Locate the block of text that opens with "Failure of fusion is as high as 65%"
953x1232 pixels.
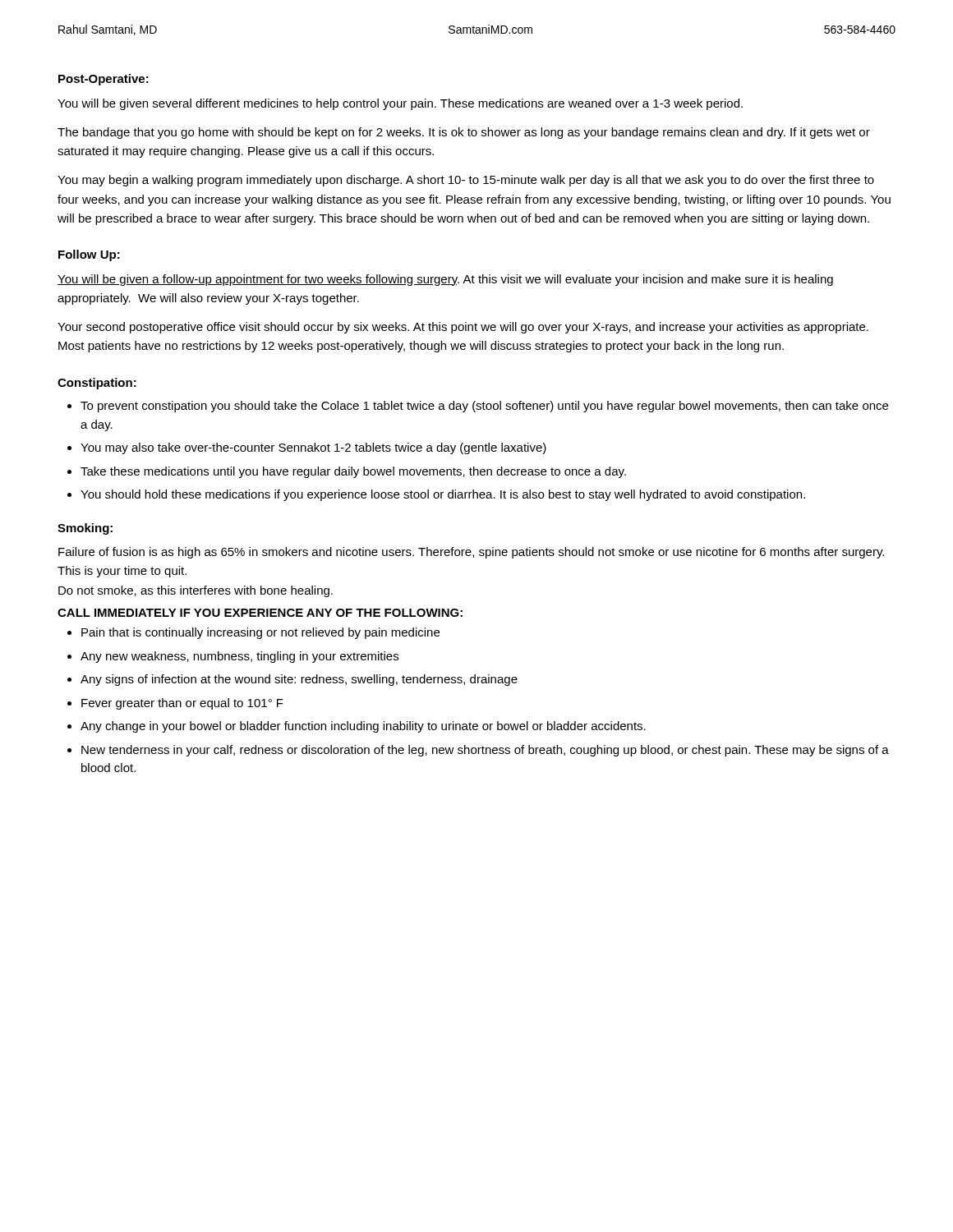click(471, 553)
